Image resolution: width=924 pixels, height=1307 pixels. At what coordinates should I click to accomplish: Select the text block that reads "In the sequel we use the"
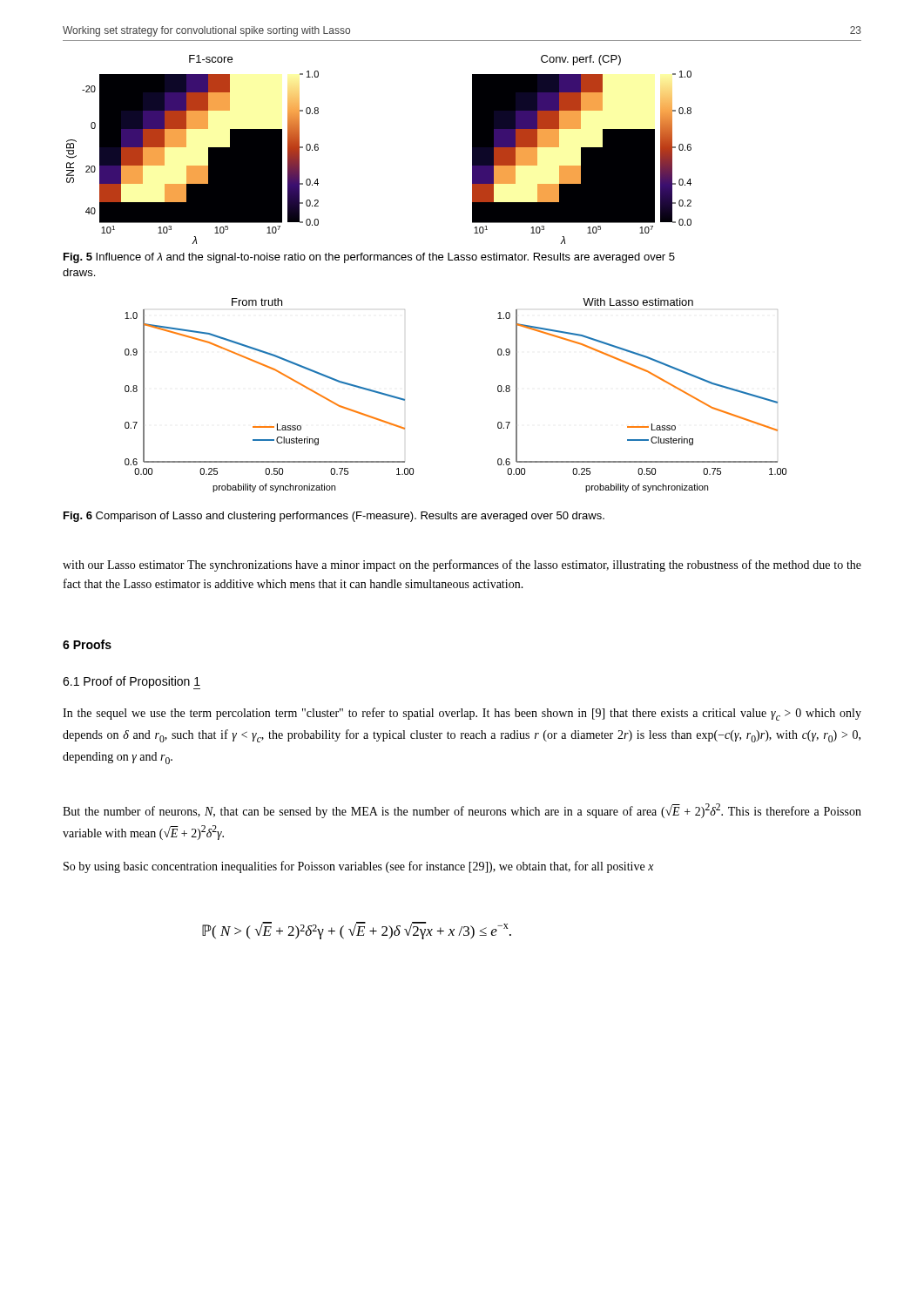[x=462, y=737]
